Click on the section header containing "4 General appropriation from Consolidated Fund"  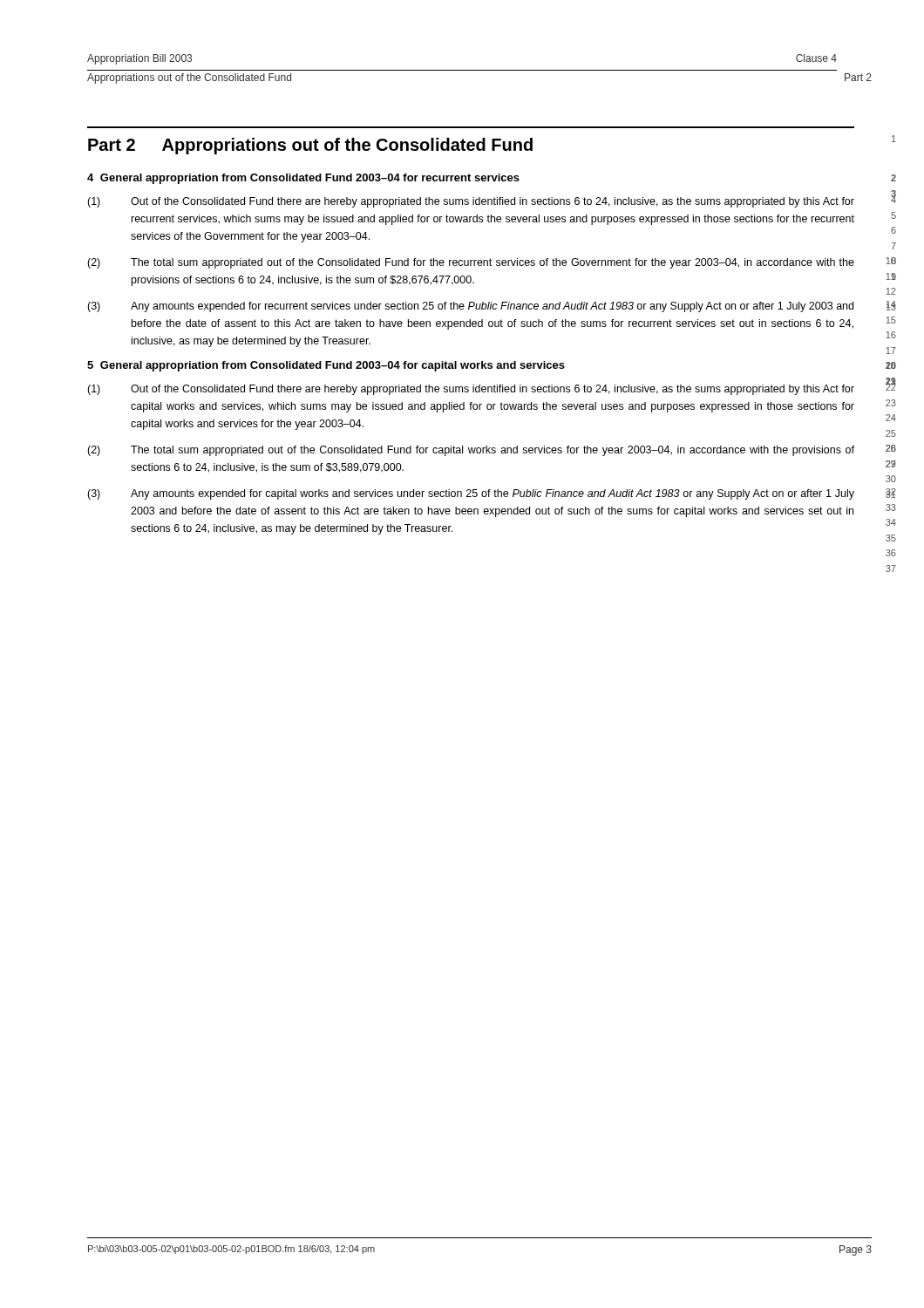coord(471,177)
